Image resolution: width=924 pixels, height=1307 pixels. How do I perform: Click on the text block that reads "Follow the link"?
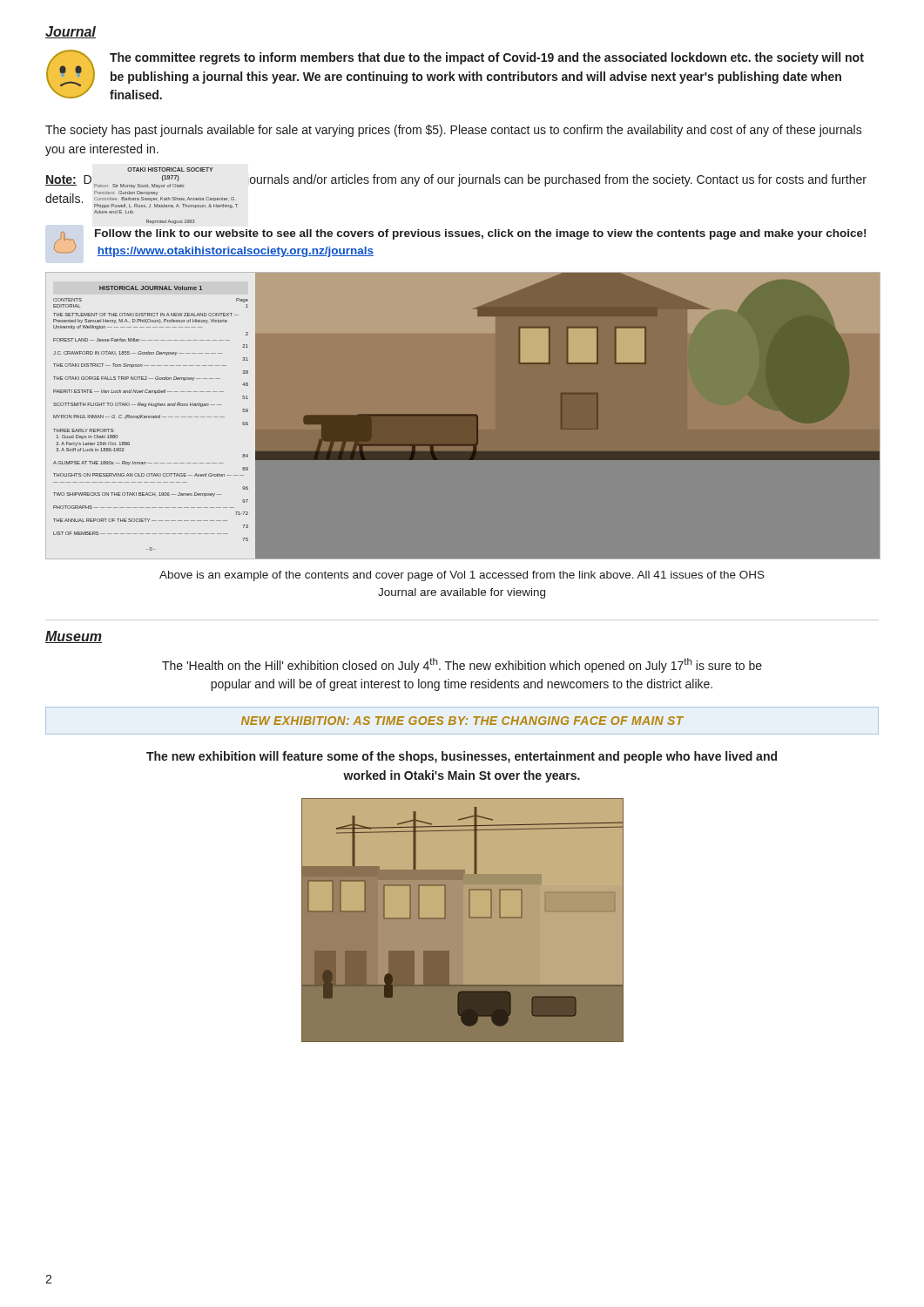(x=462, y=244)
